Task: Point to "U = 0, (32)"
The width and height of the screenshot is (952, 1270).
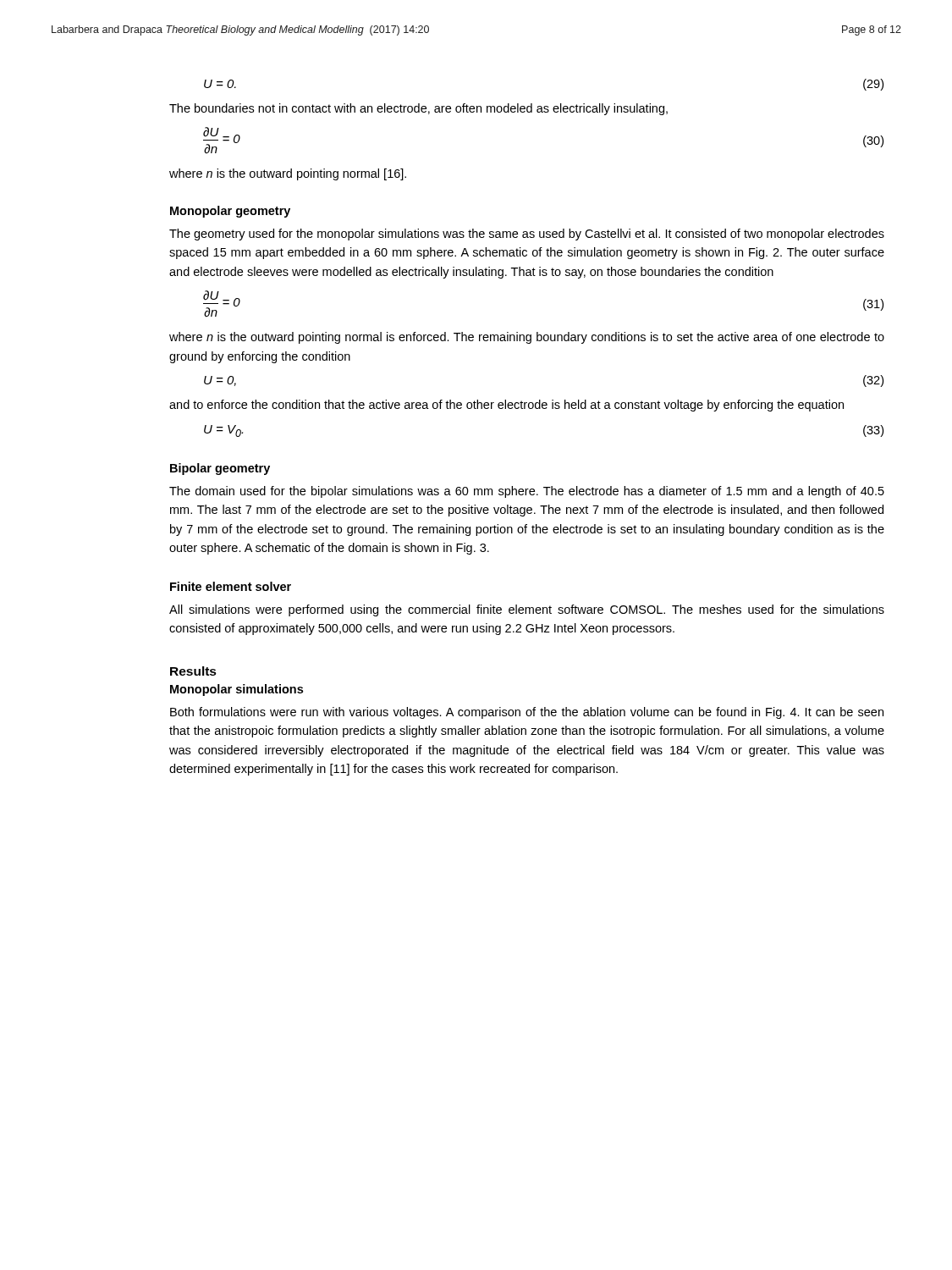Action: (220, 381)
